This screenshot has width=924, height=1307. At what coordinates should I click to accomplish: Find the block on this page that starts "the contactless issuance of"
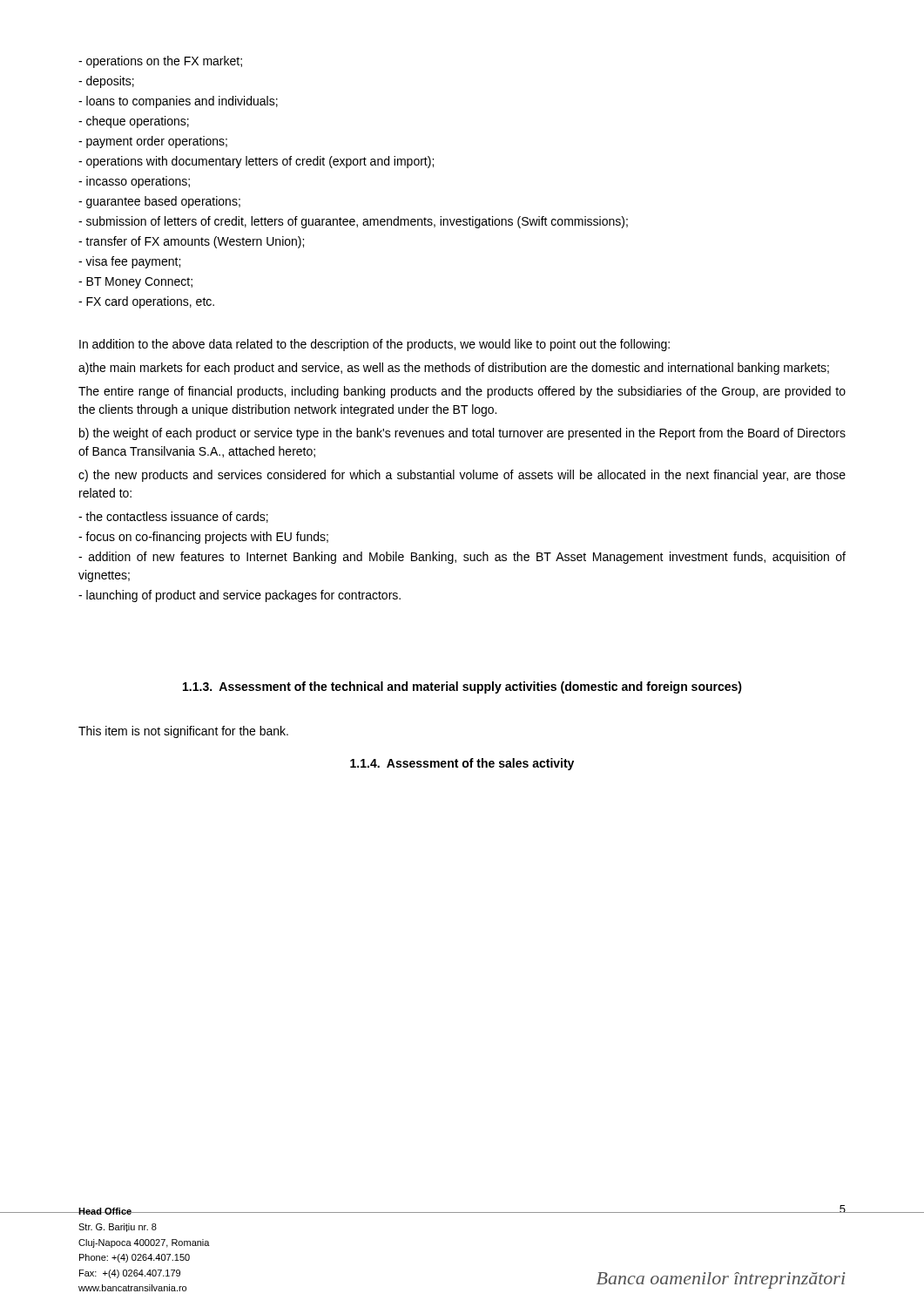[x=174, y=517]
